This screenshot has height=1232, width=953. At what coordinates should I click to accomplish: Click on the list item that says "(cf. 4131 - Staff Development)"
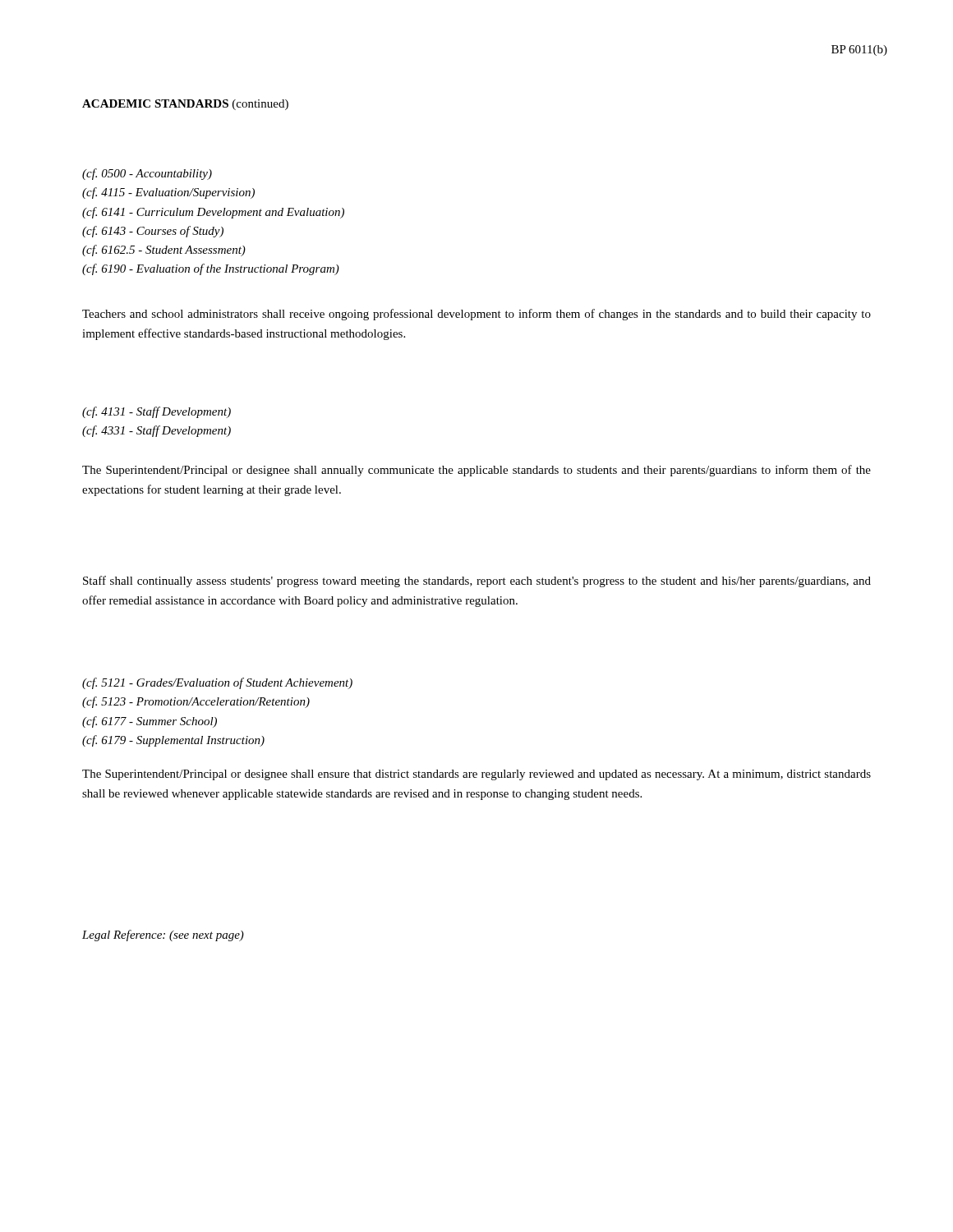[157, 411]
